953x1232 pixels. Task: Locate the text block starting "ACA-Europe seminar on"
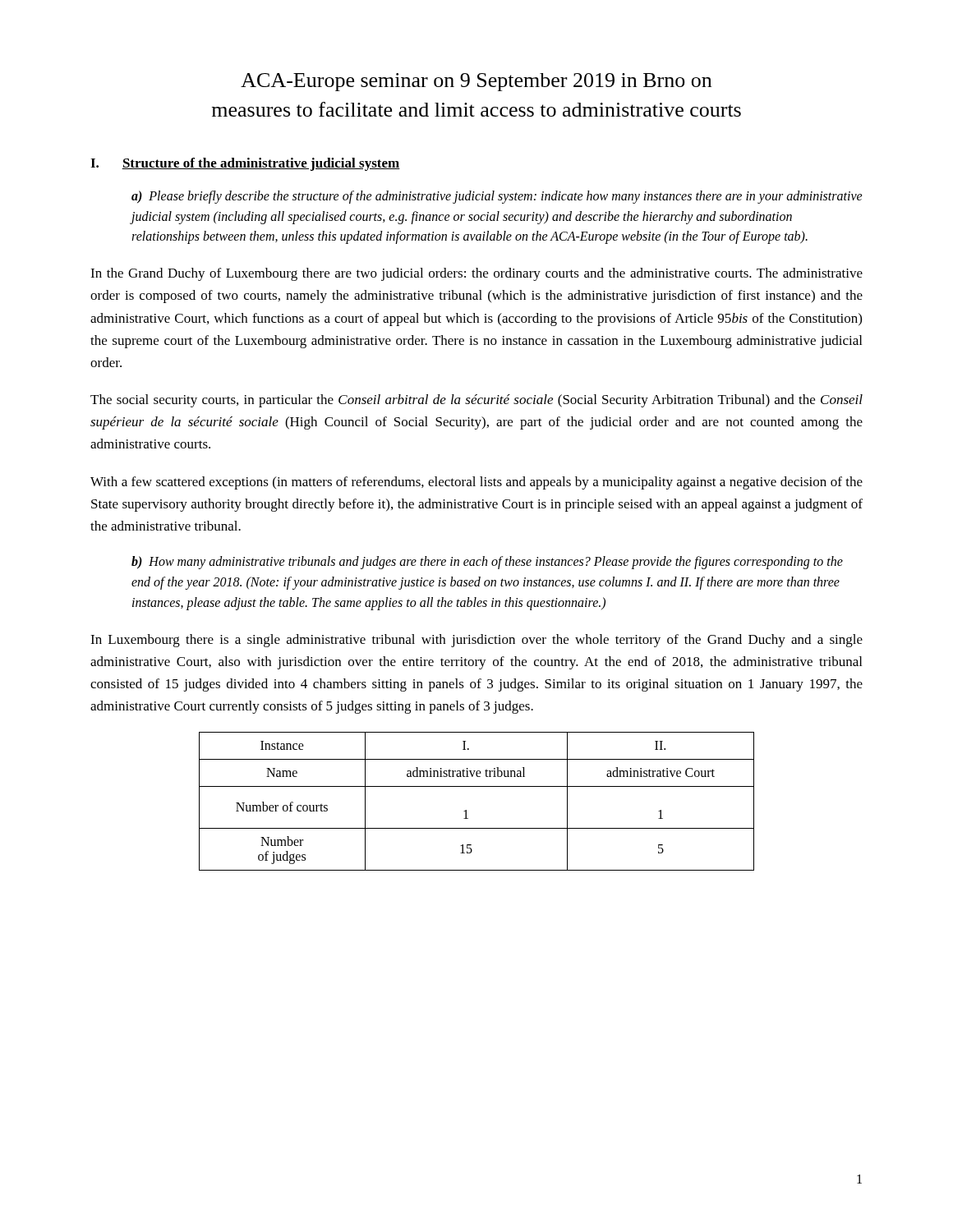click(476, 95)
